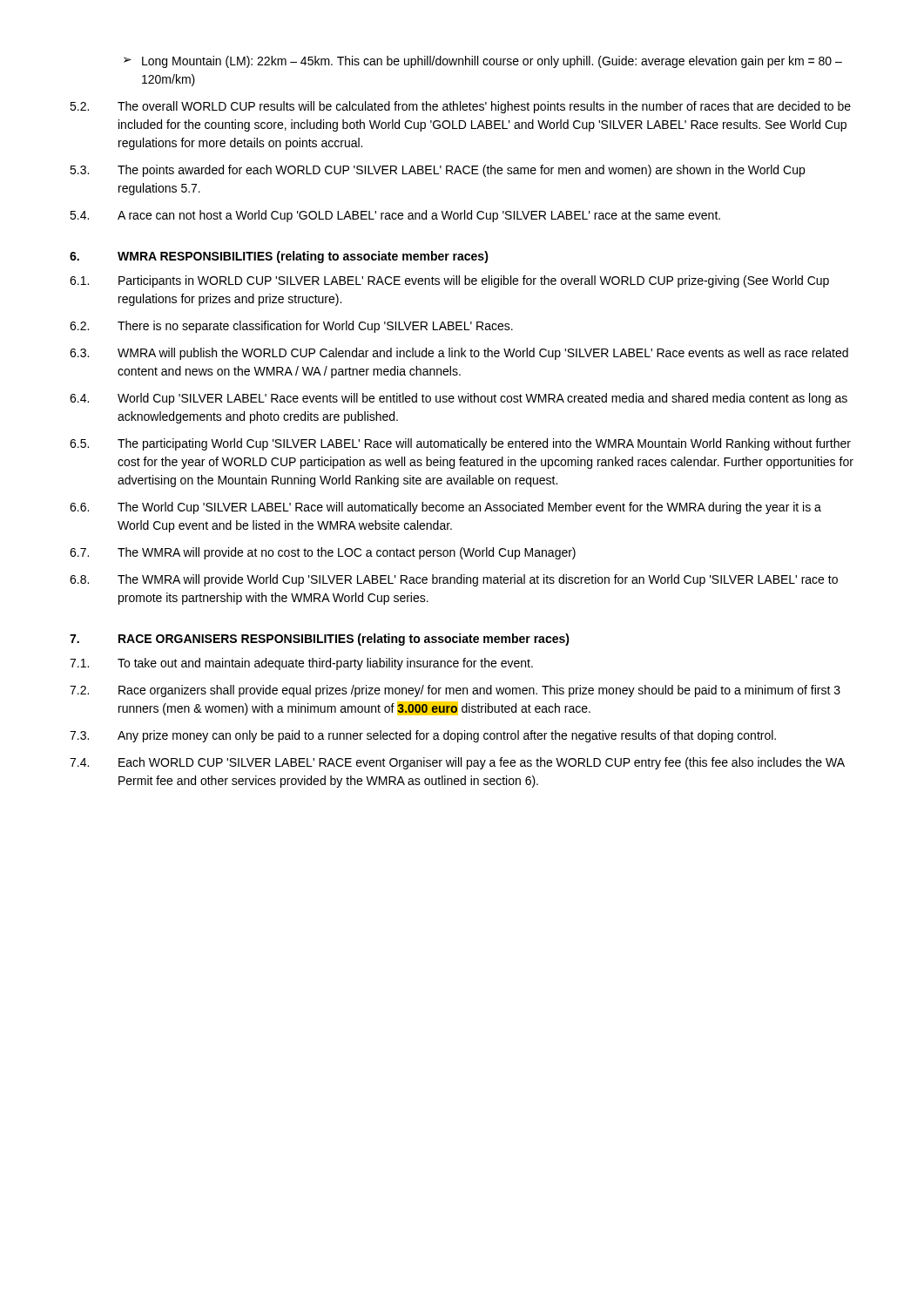Where is the passage that starts "6.7. The WMRA will"?
The width and height of the screenshot is (924, 1307).
coord(462,553)
